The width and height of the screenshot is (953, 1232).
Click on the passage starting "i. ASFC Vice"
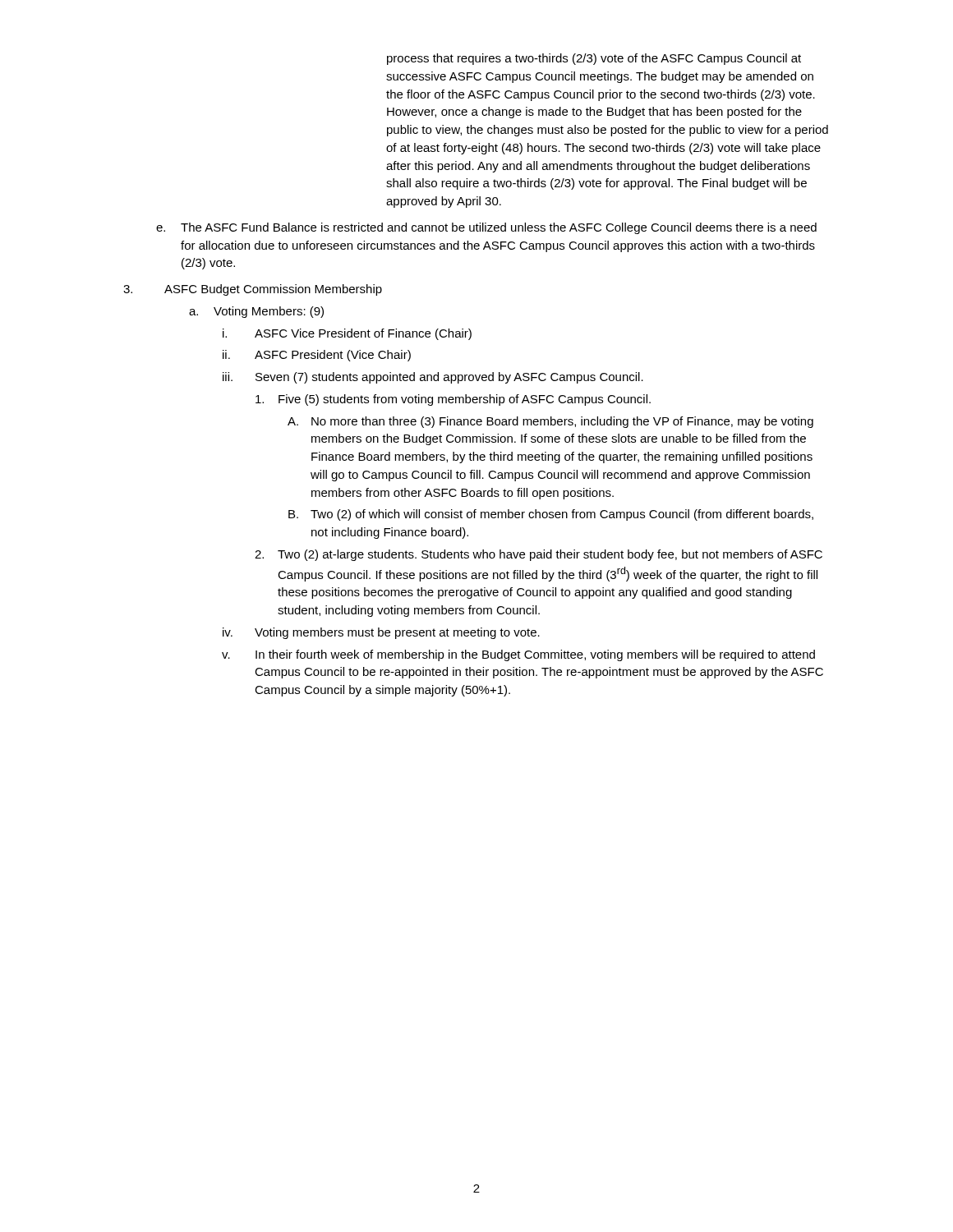click(347, 333)
